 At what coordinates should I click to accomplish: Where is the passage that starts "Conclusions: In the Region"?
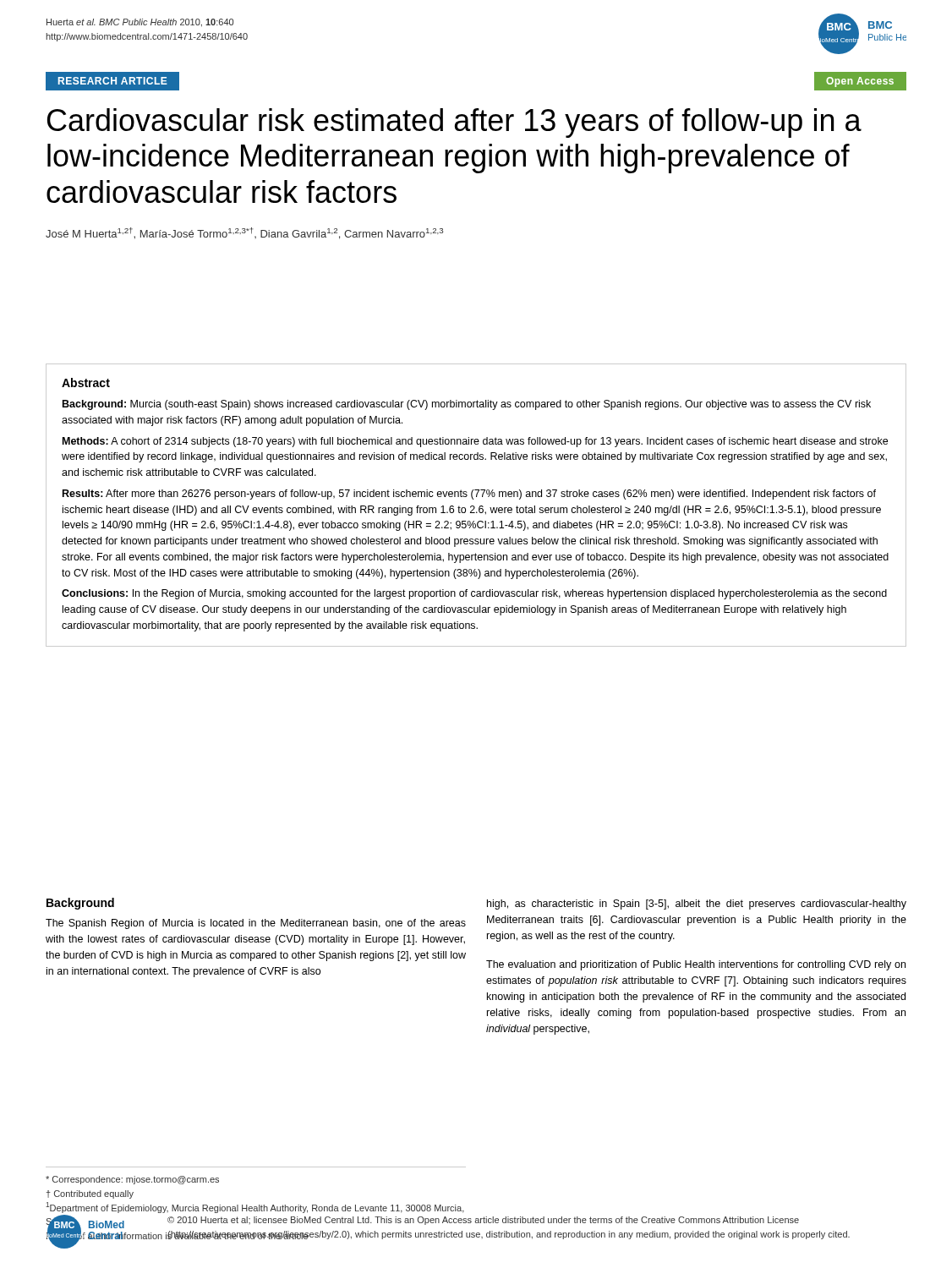coord(474,609)
